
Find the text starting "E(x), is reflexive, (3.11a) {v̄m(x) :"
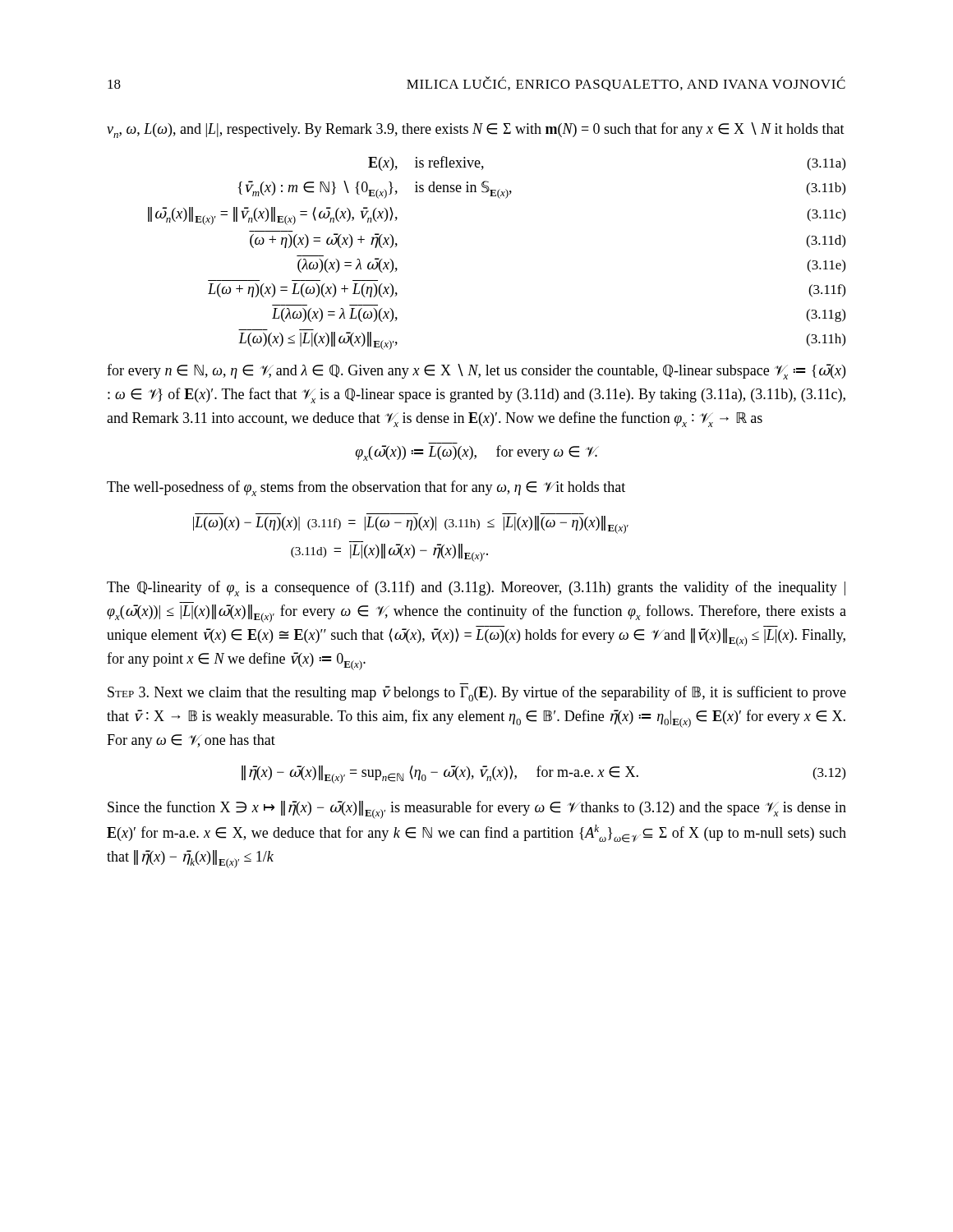386,163
